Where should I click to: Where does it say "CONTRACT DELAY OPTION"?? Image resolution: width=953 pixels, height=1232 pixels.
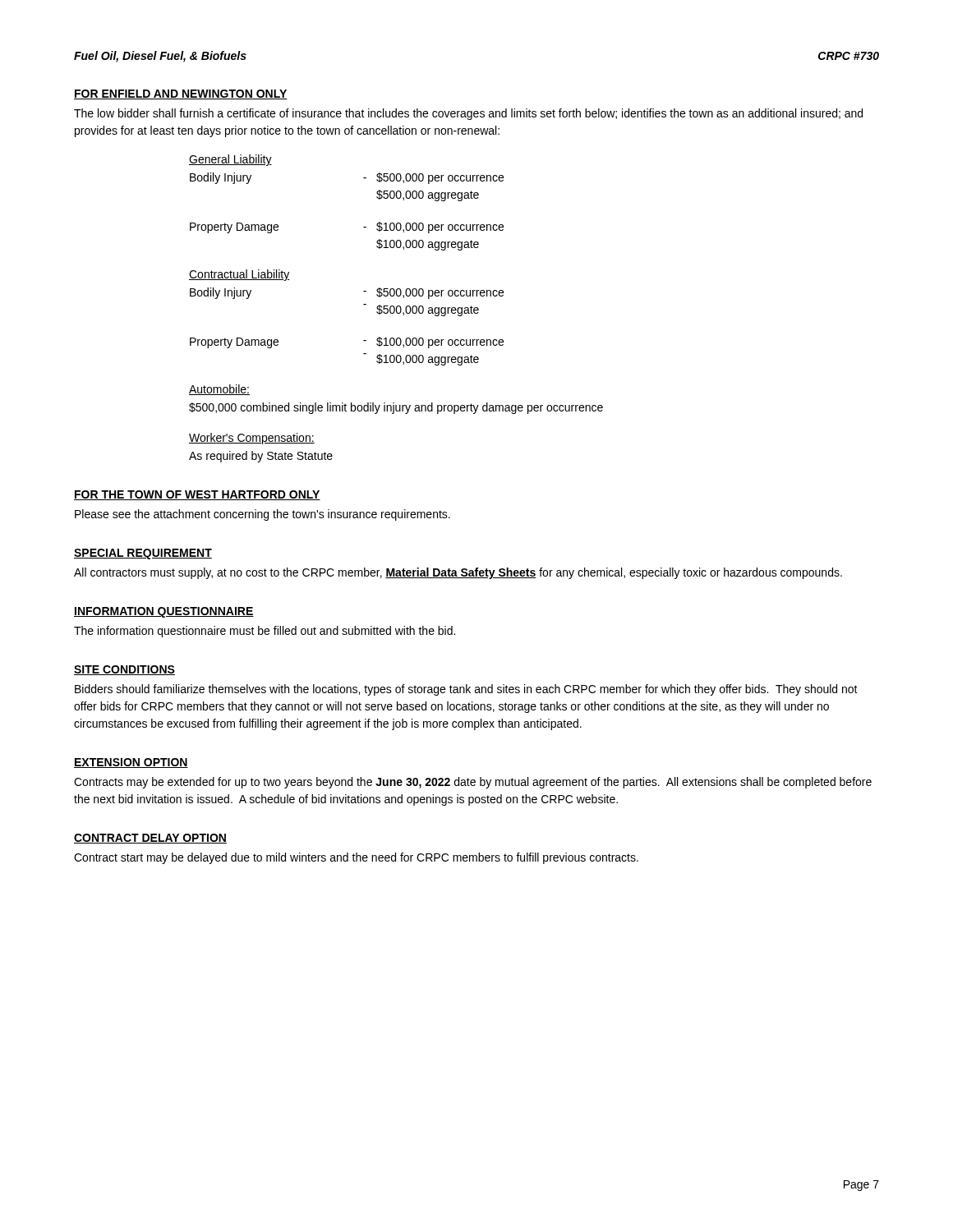tap(150, 838)
